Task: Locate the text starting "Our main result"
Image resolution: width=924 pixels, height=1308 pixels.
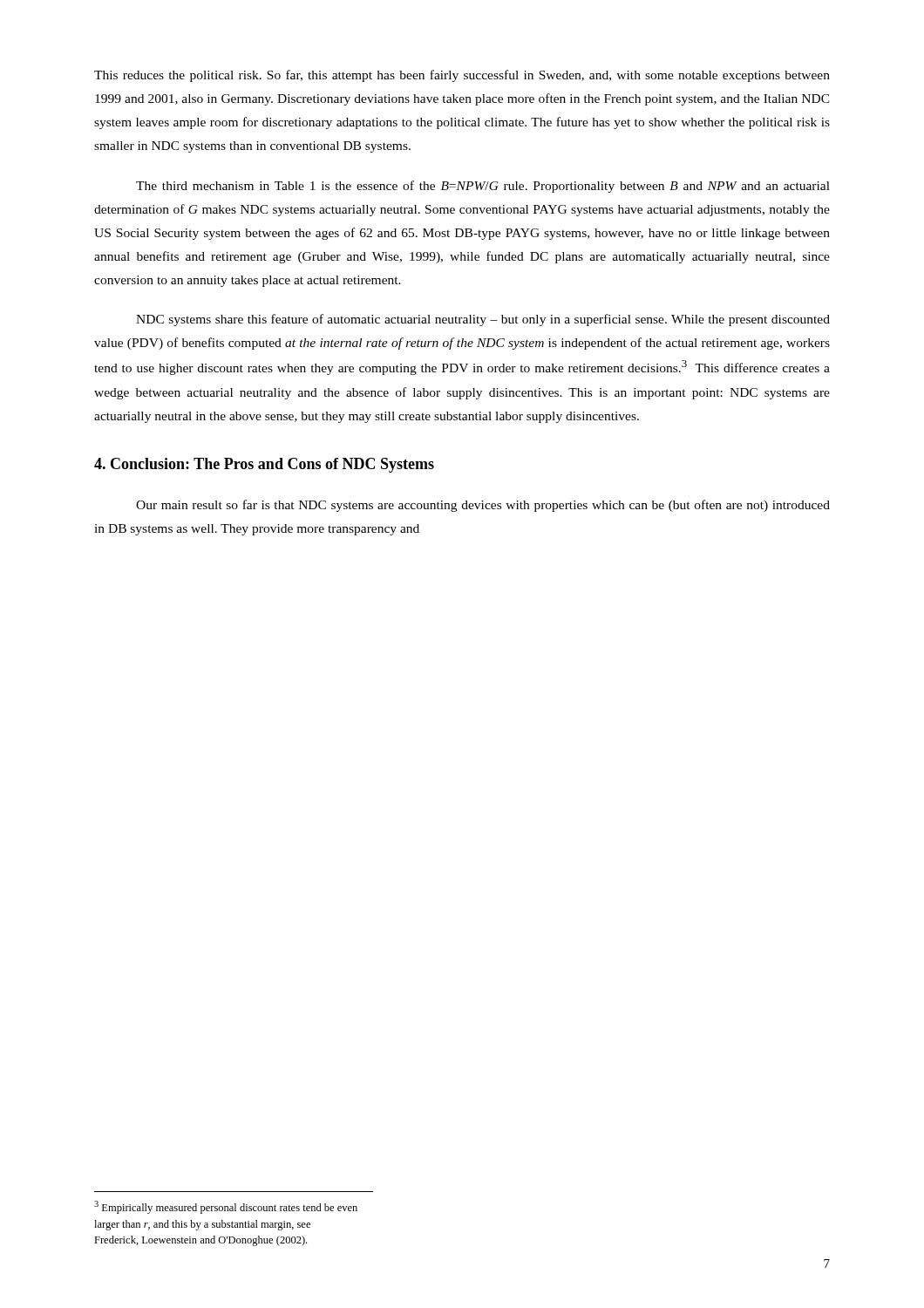Action: pyautogui.click(x=462, y=516)
